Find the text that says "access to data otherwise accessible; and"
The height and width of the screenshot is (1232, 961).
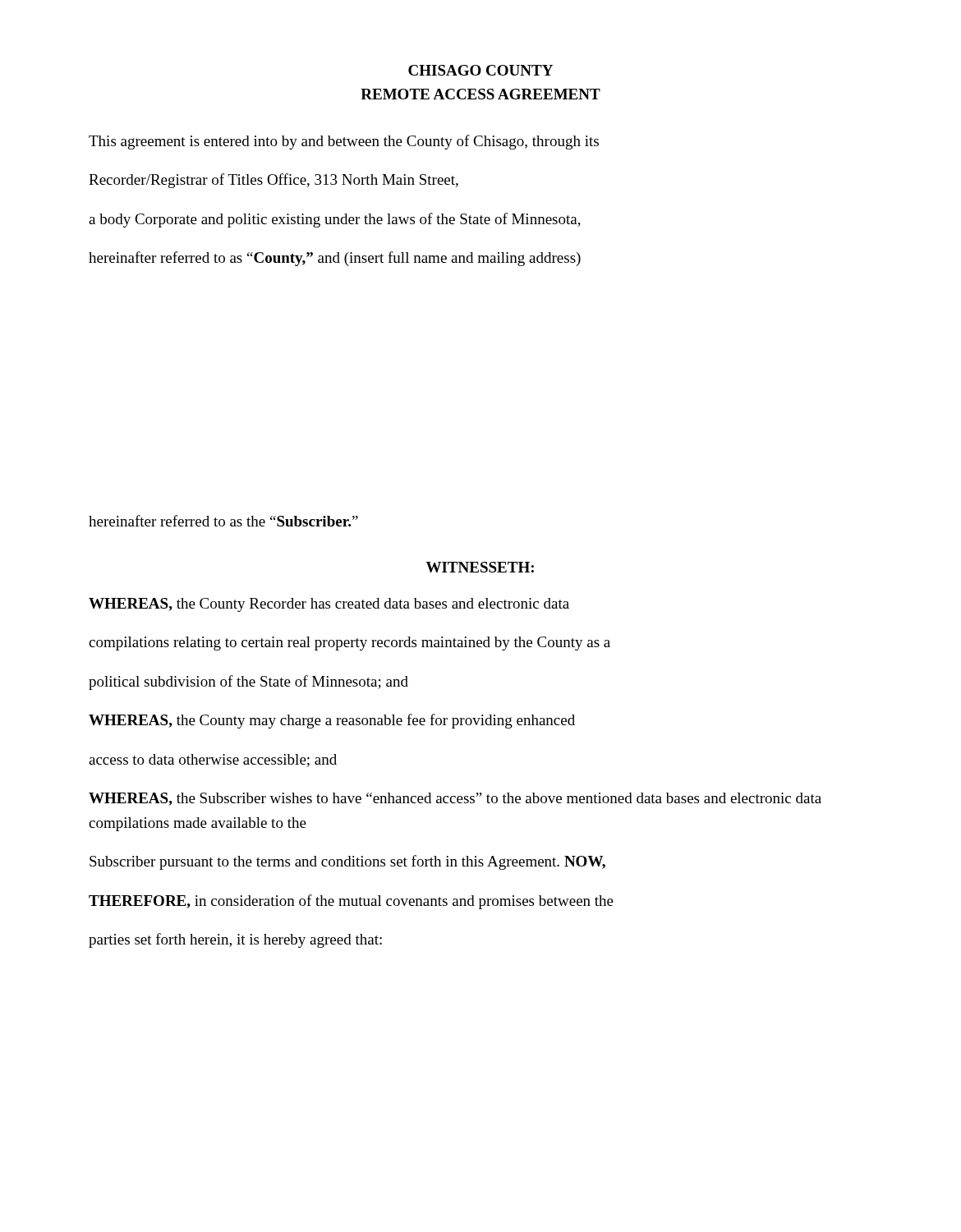[213, 759]
